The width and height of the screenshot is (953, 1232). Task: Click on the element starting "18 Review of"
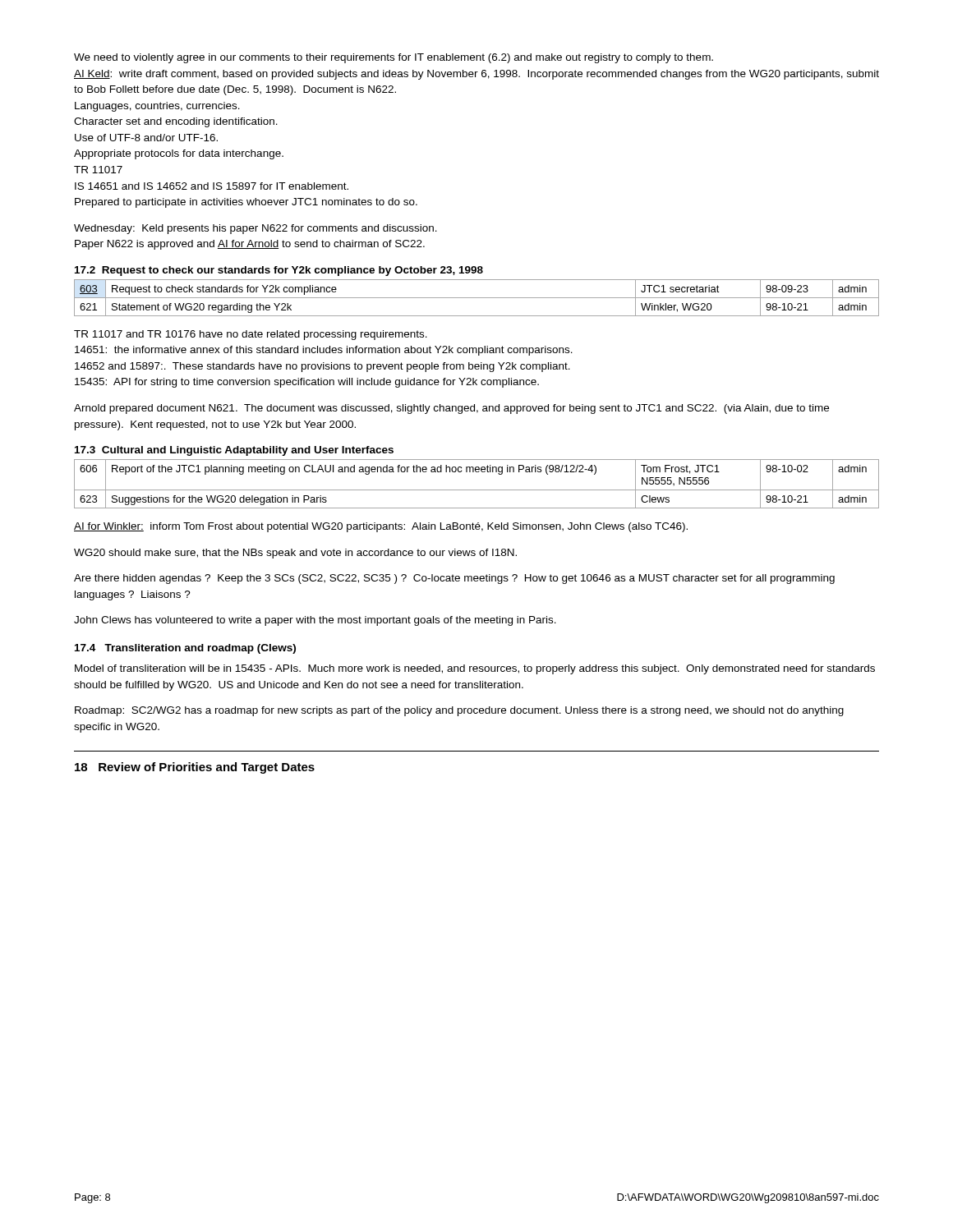tap(194, 767)
